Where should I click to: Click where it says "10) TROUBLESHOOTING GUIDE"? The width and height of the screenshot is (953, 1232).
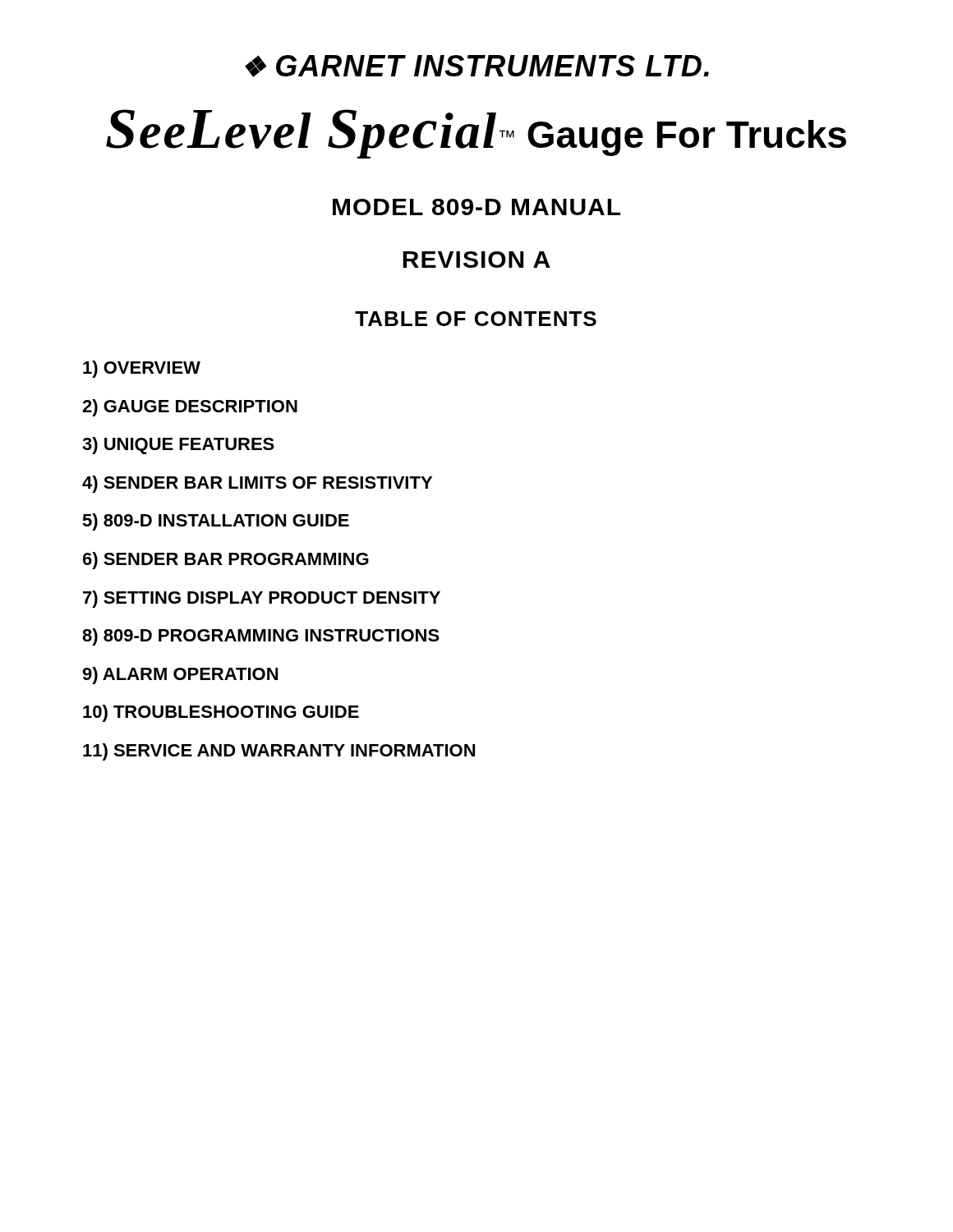221,712
